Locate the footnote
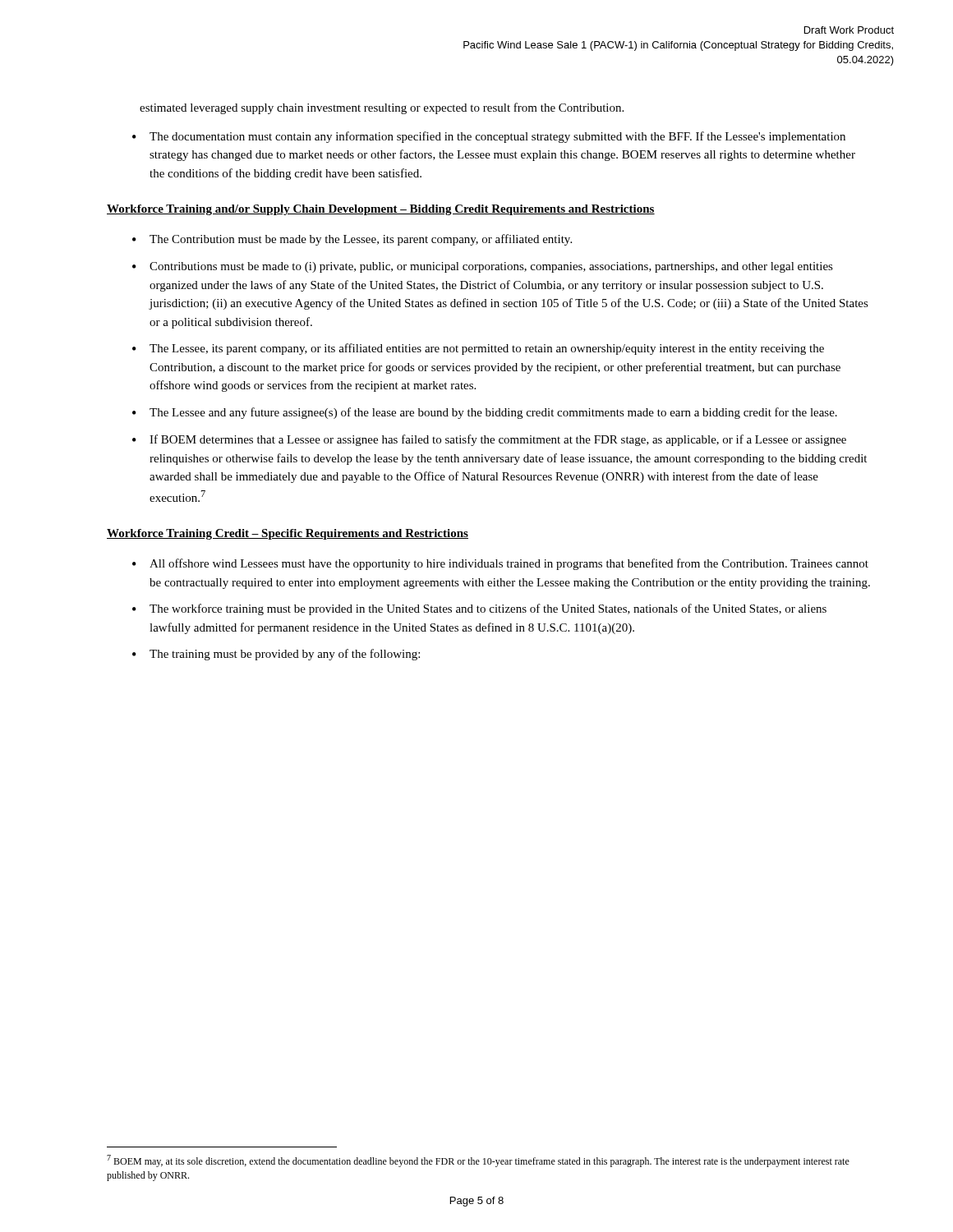Image resolution: width=953 pixels, height=1232 pixels. click(x=478, y=1167)
